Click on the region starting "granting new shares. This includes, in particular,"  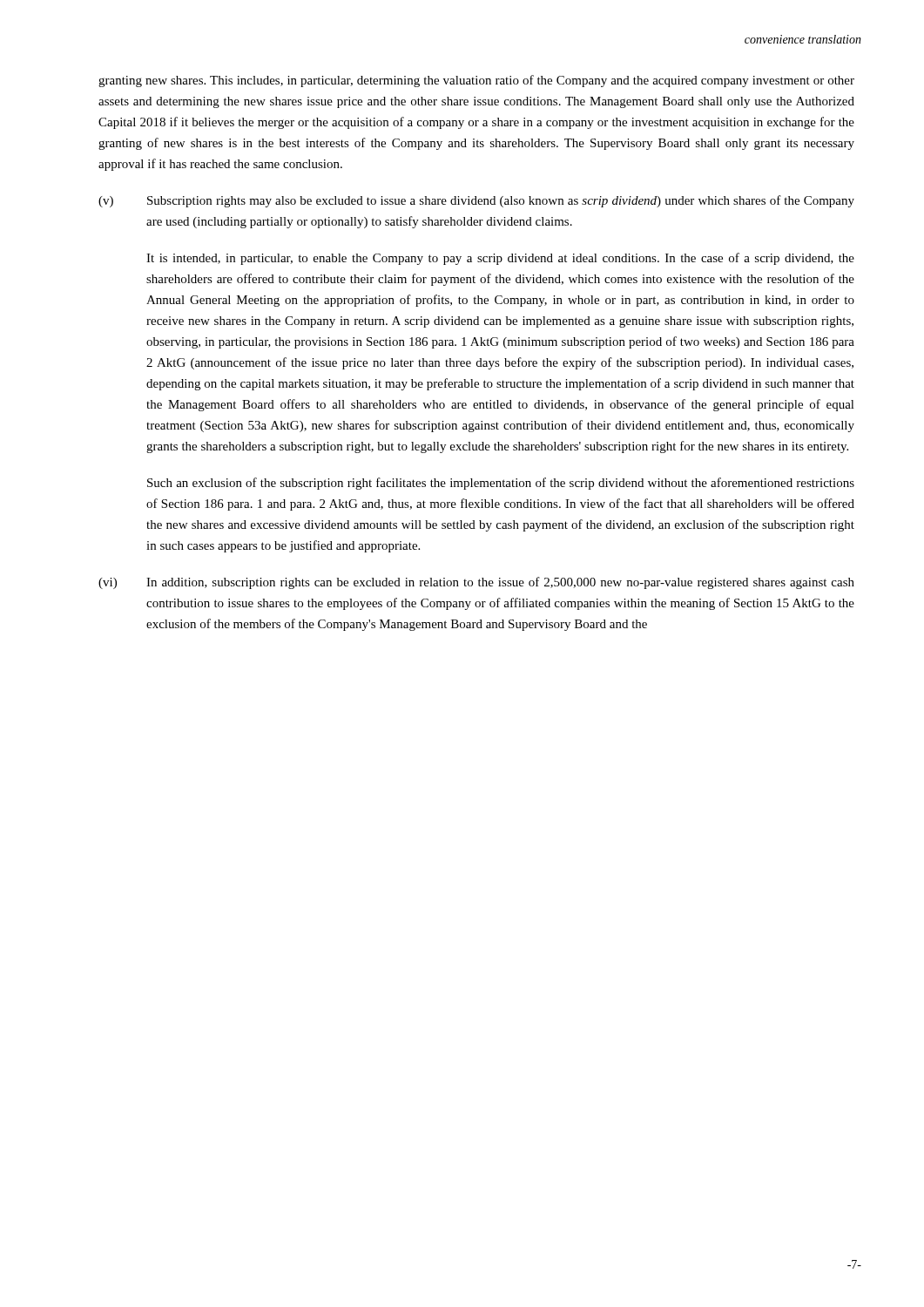[476, 122]
